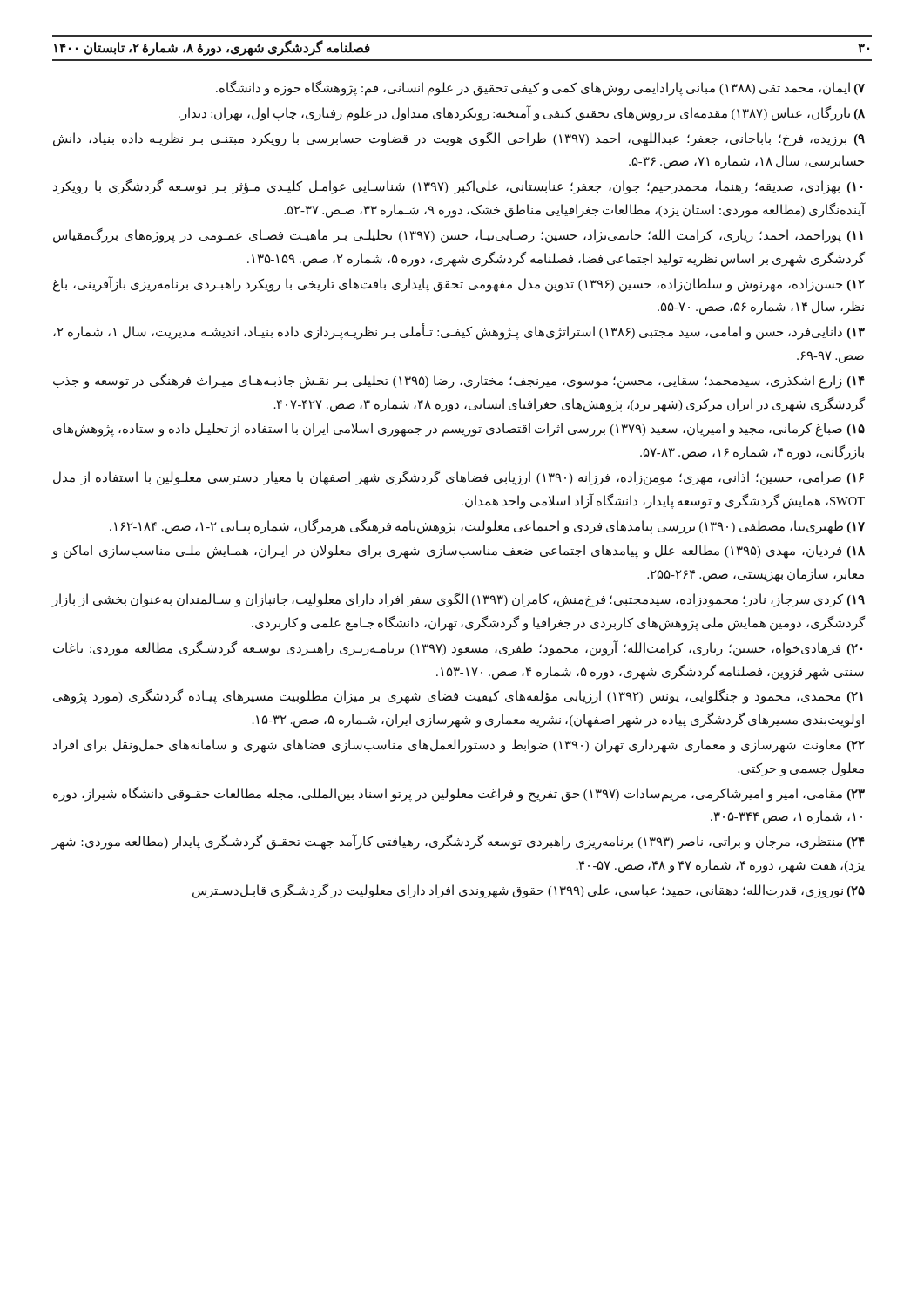Click the passage that begins "۲۳) مقامی، امیر و امیرشاکرمی، مریم‌سادات (۱۳۹۷) حق"
Viewport: 924px width, 1307px height.
(459, 805)
